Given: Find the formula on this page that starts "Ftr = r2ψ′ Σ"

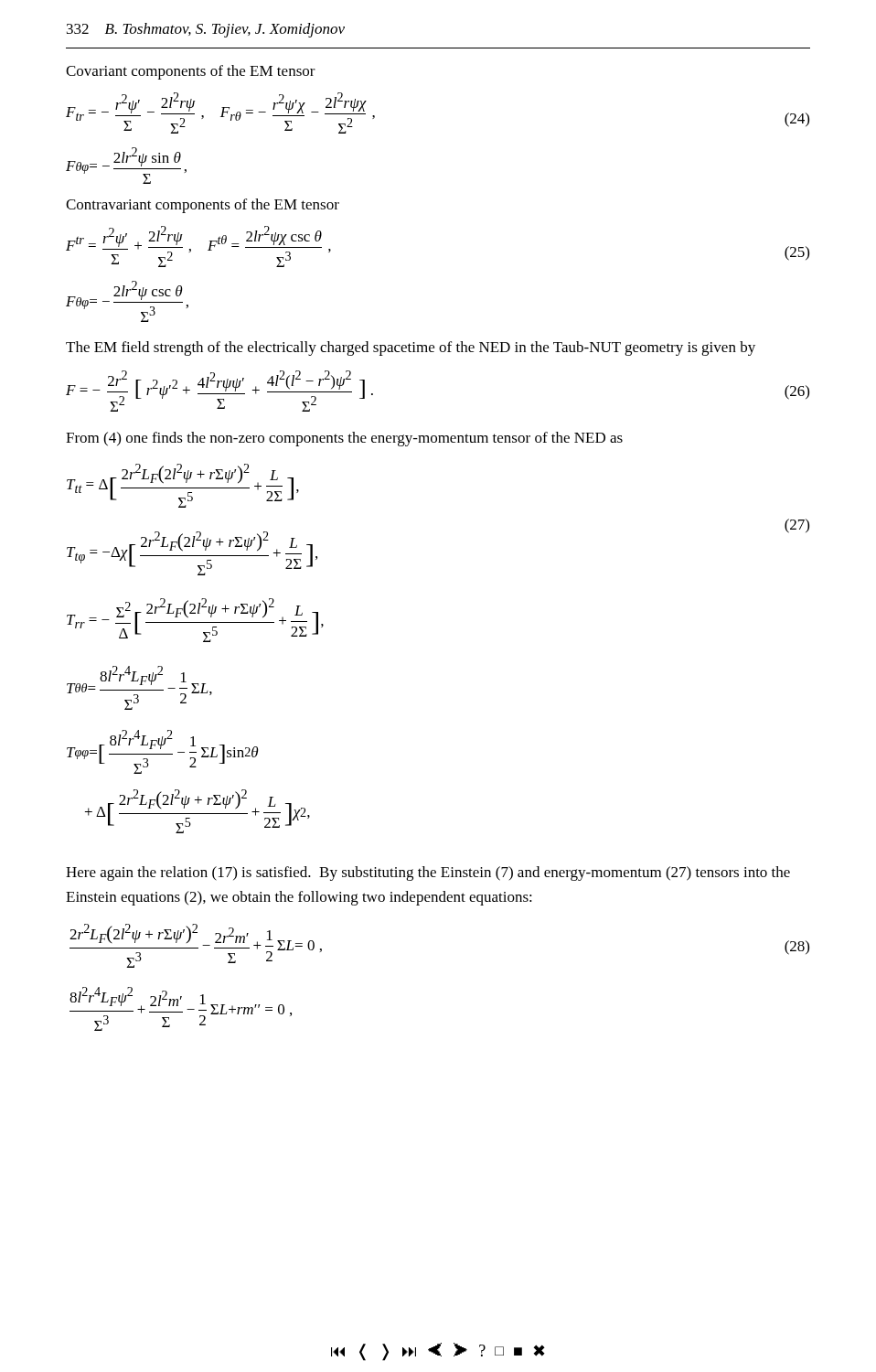Looking at the screenshot, I should click(x=165, y=247).
